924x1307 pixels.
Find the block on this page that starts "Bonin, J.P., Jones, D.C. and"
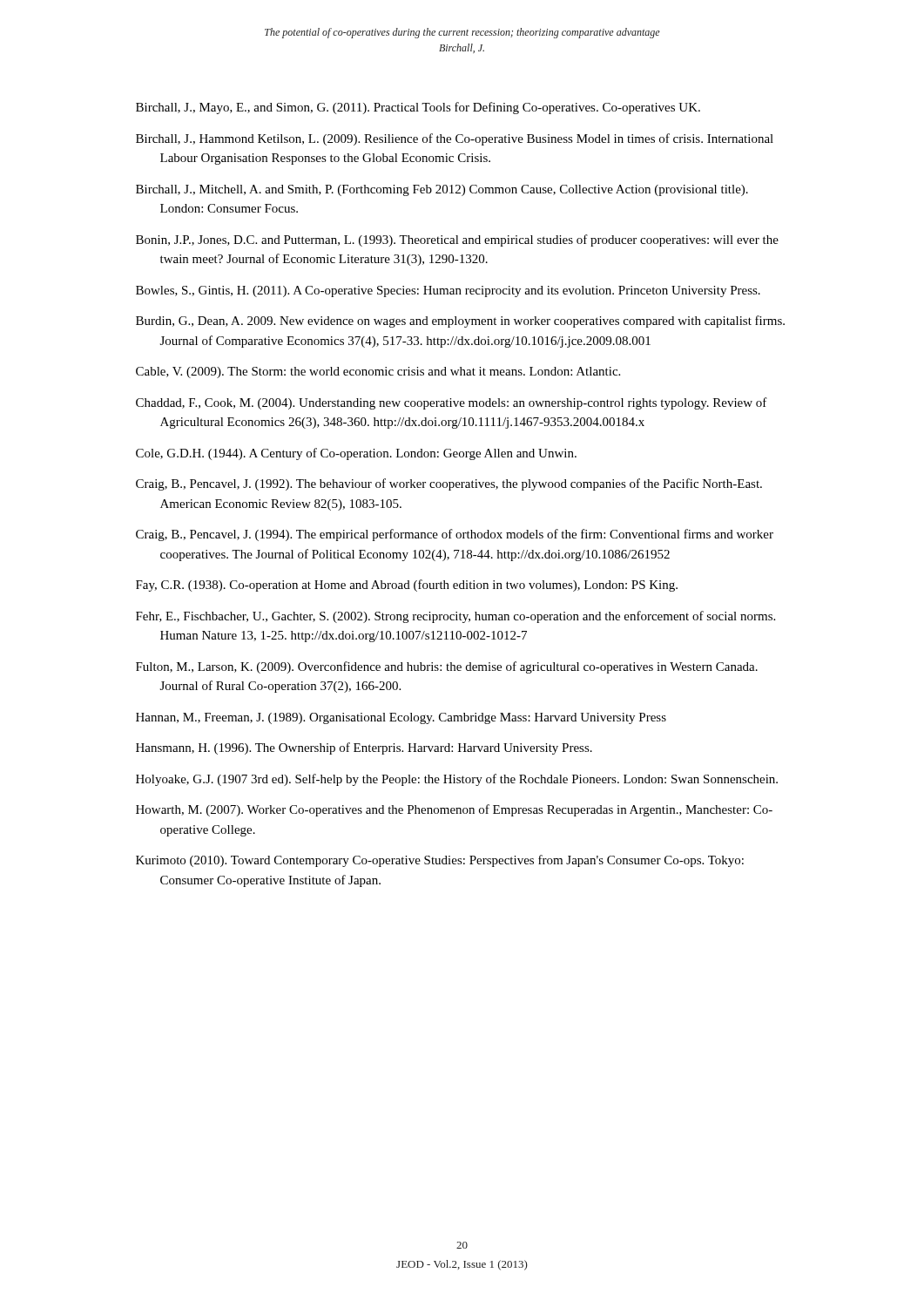(462, 249)
